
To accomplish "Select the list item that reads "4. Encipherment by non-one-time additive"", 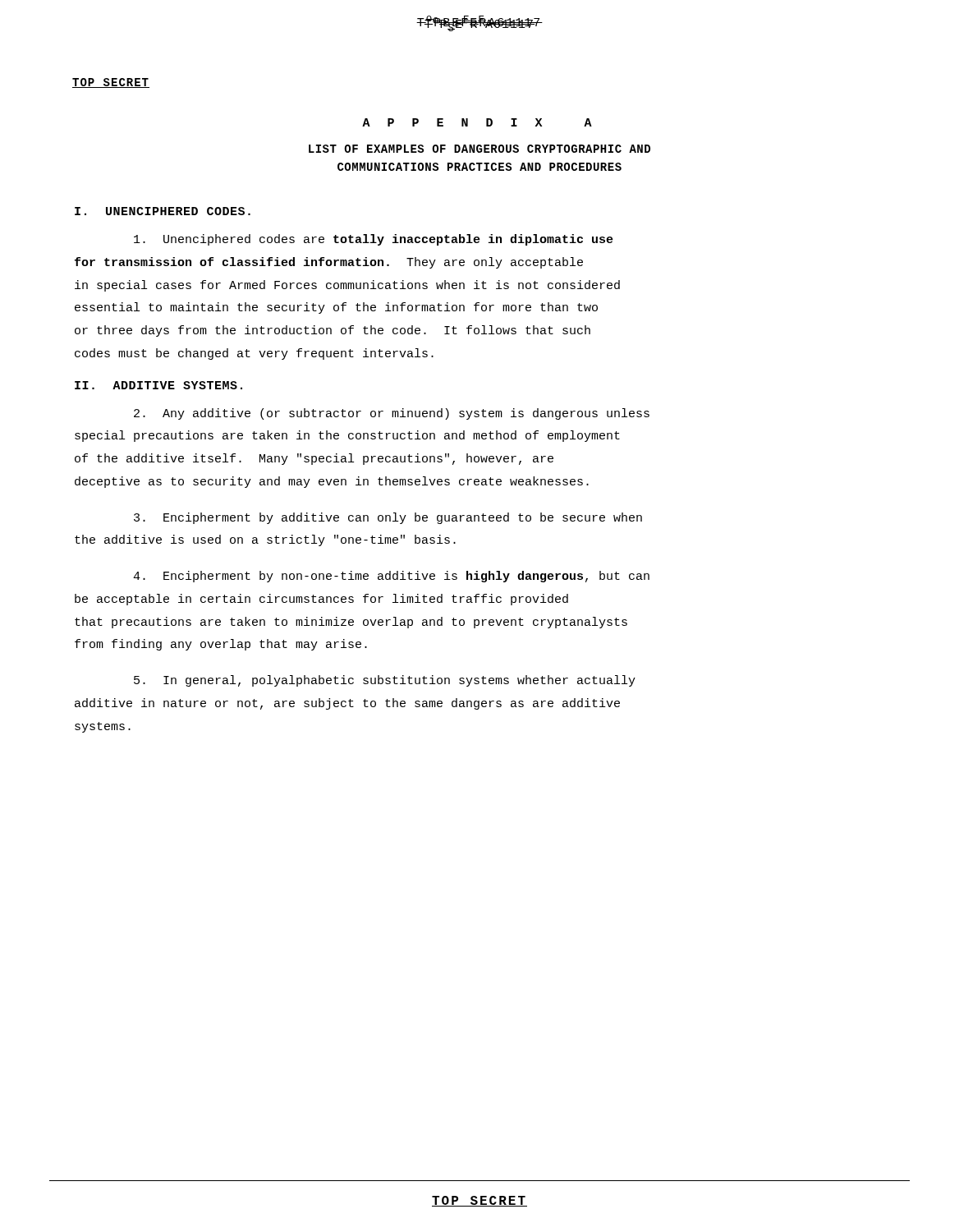I will 362,611.
